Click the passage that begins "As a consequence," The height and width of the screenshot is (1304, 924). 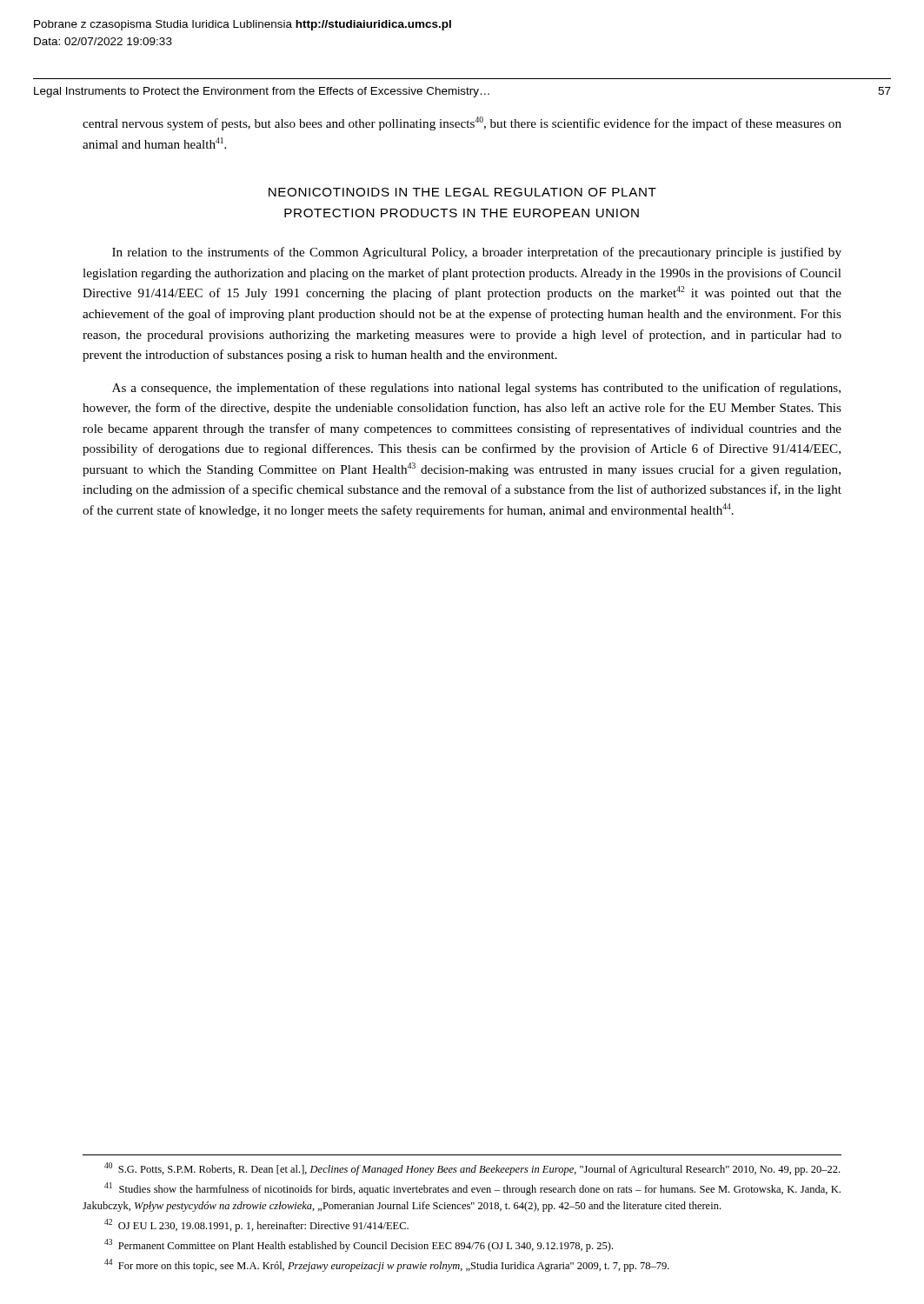pyautogui.click(x=462, y=448)
